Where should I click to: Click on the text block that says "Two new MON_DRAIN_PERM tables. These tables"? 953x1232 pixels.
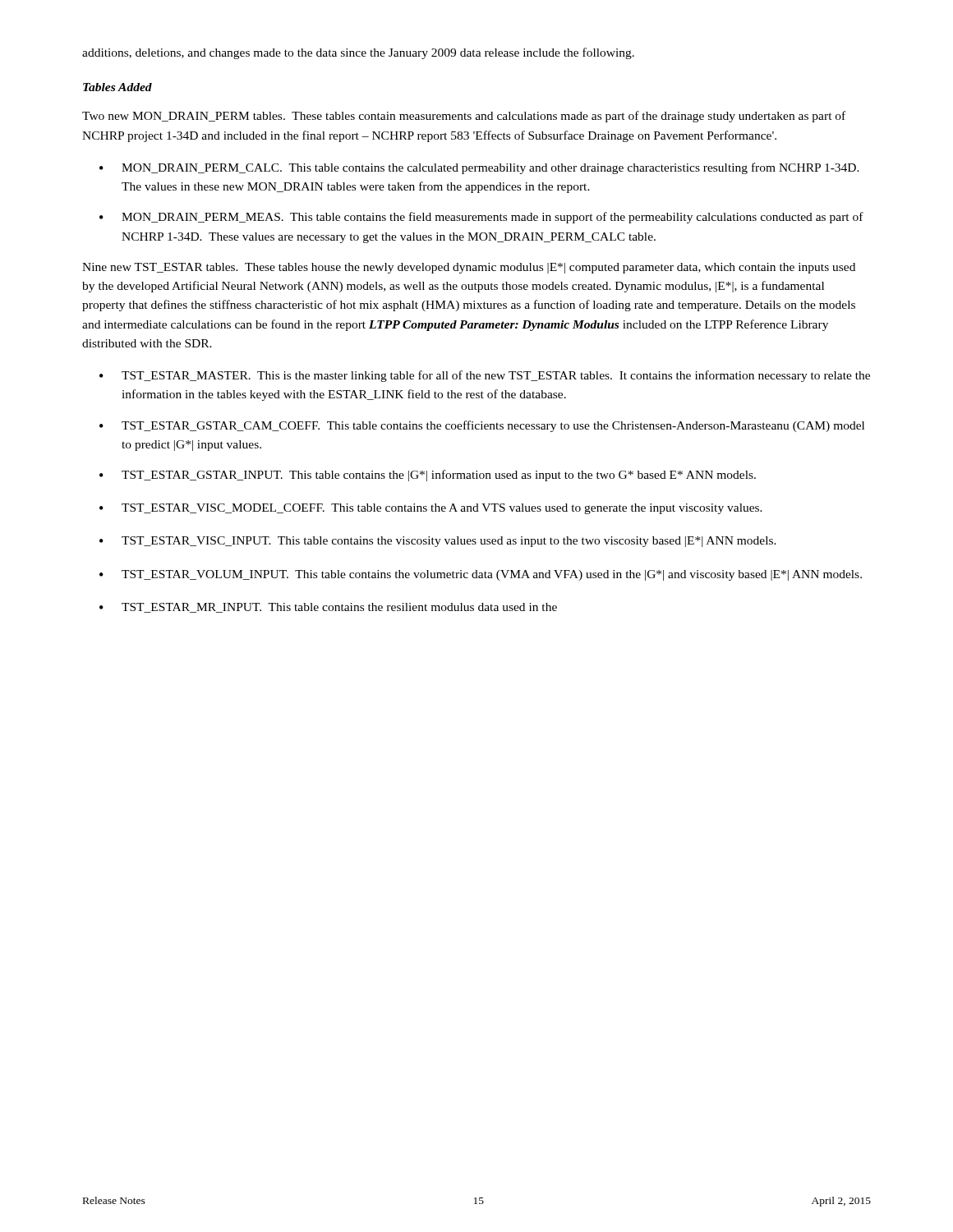tap(464, 125)
